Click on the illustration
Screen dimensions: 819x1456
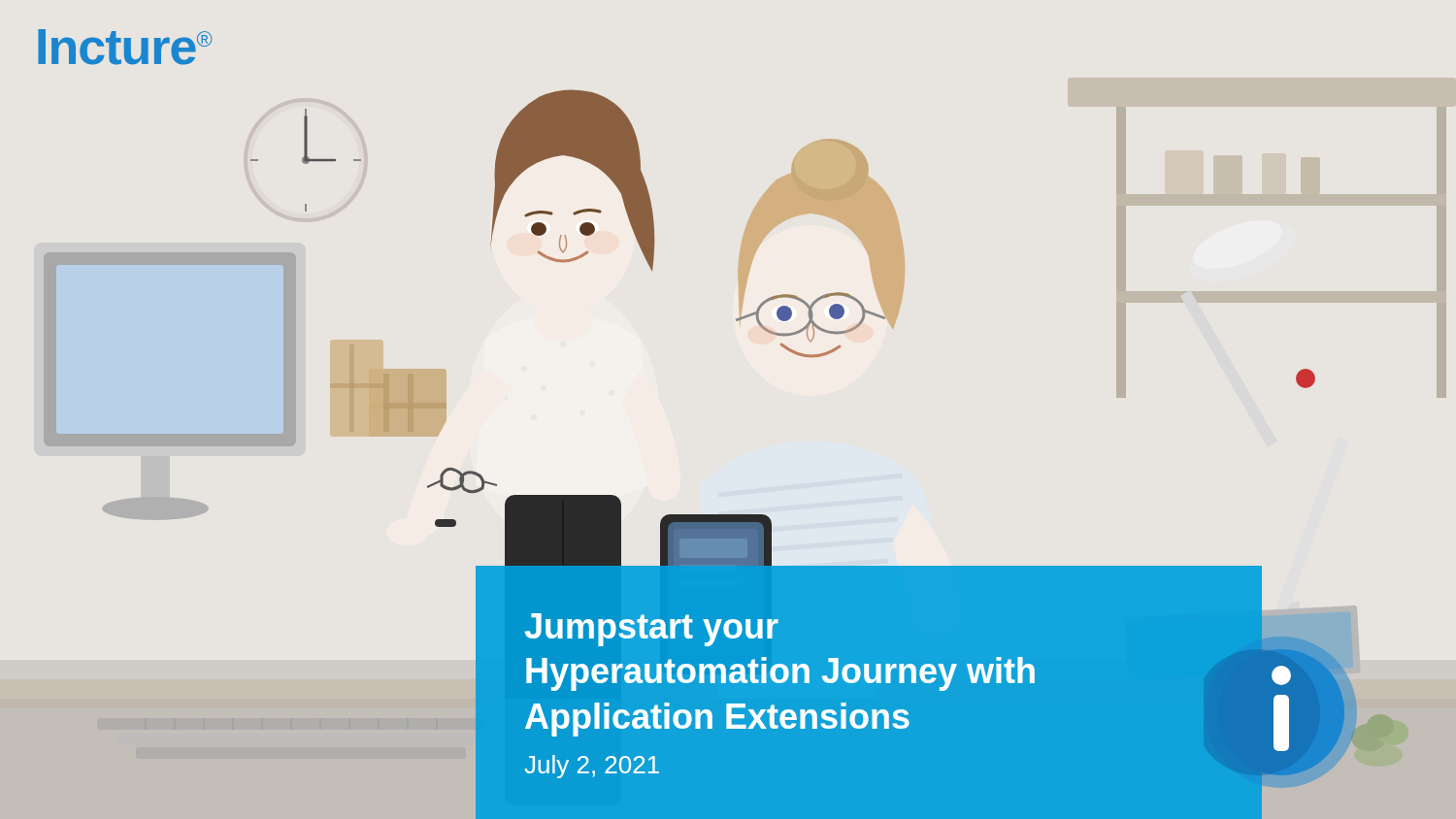point(1281,712)
